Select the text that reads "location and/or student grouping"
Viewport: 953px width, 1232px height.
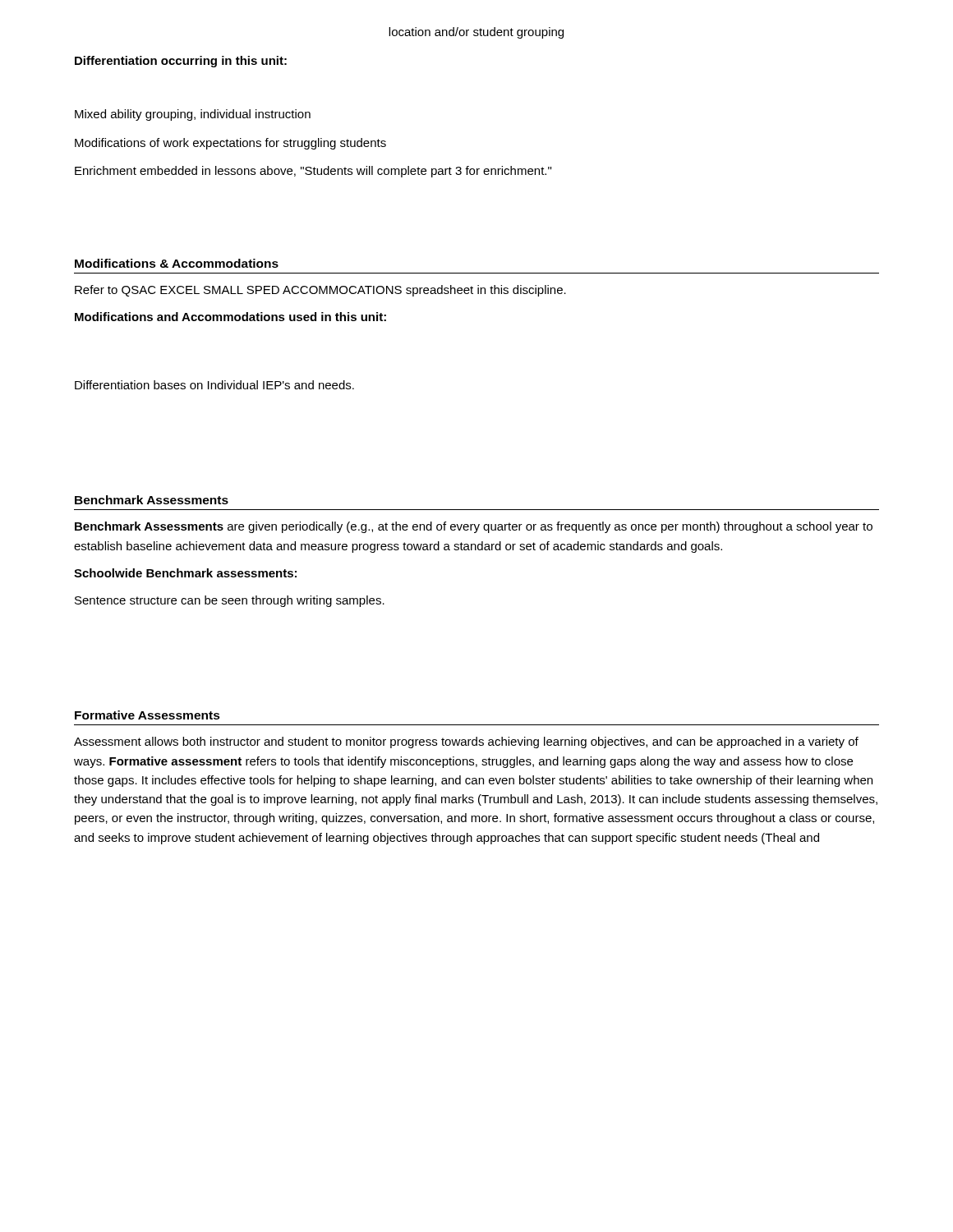pos(476,32)
